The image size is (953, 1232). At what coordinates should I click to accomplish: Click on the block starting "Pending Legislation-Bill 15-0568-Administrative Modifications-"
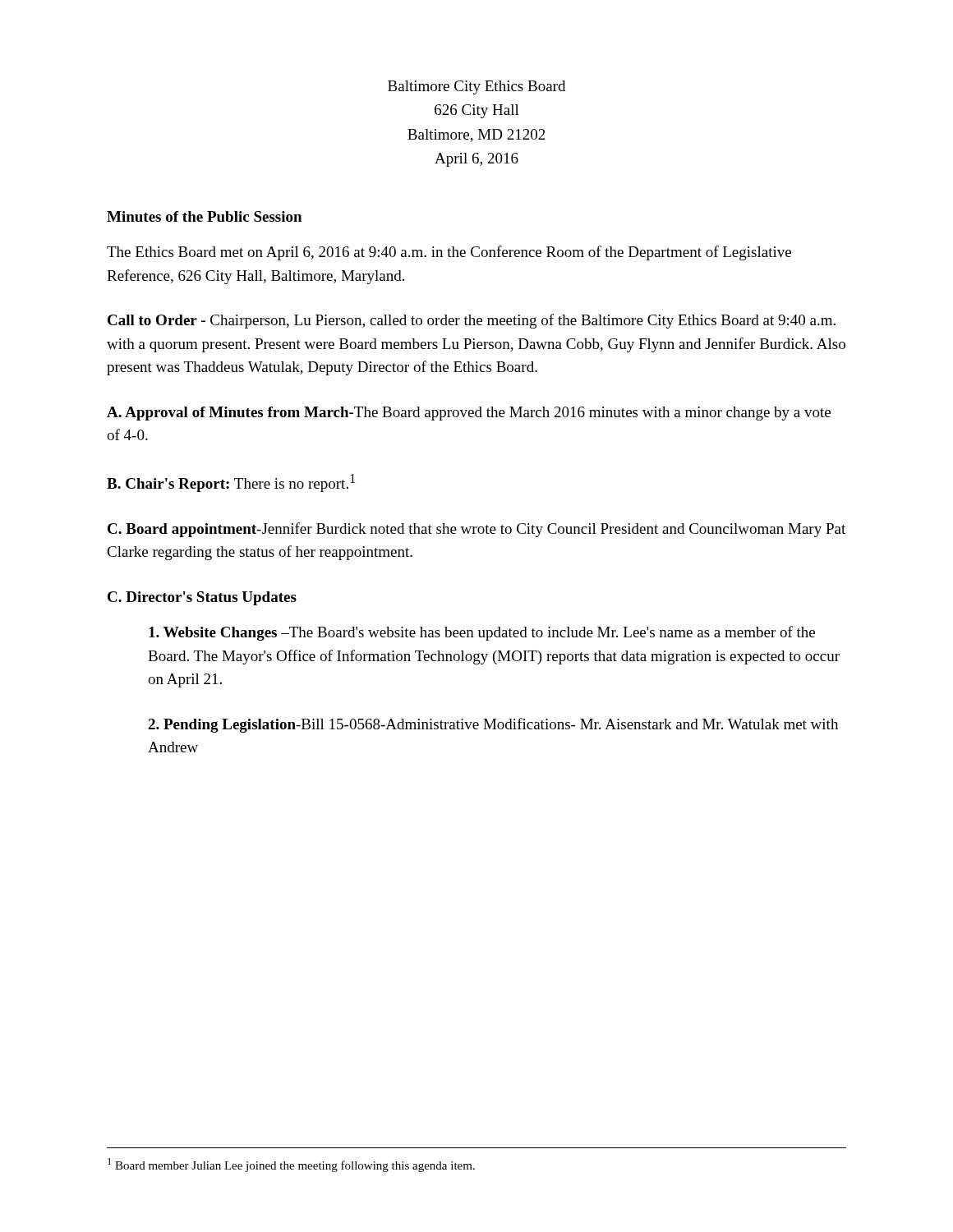pos(493,735)
